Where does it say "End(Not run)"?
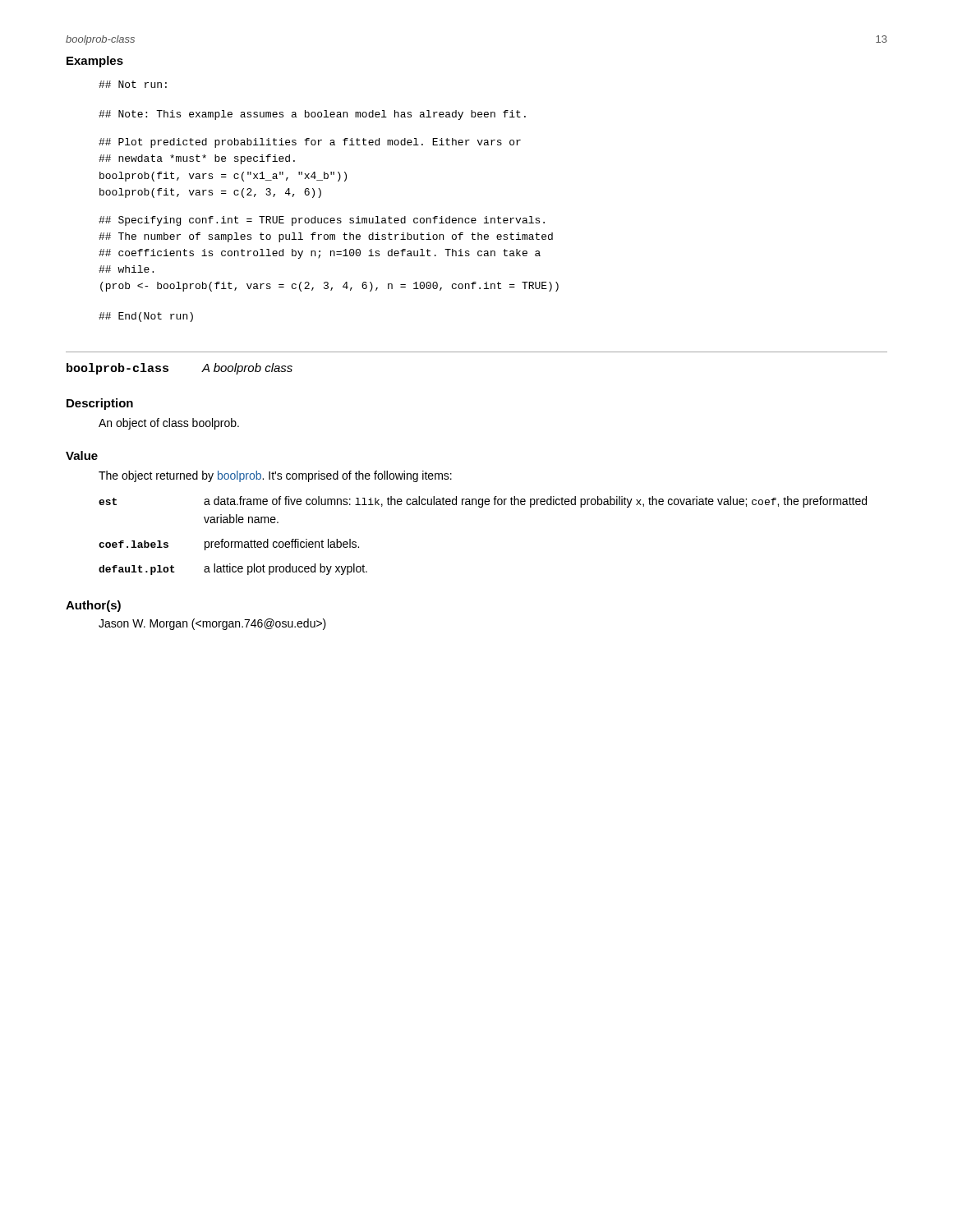Viewport: 953px width, 1232px height. 147,316
